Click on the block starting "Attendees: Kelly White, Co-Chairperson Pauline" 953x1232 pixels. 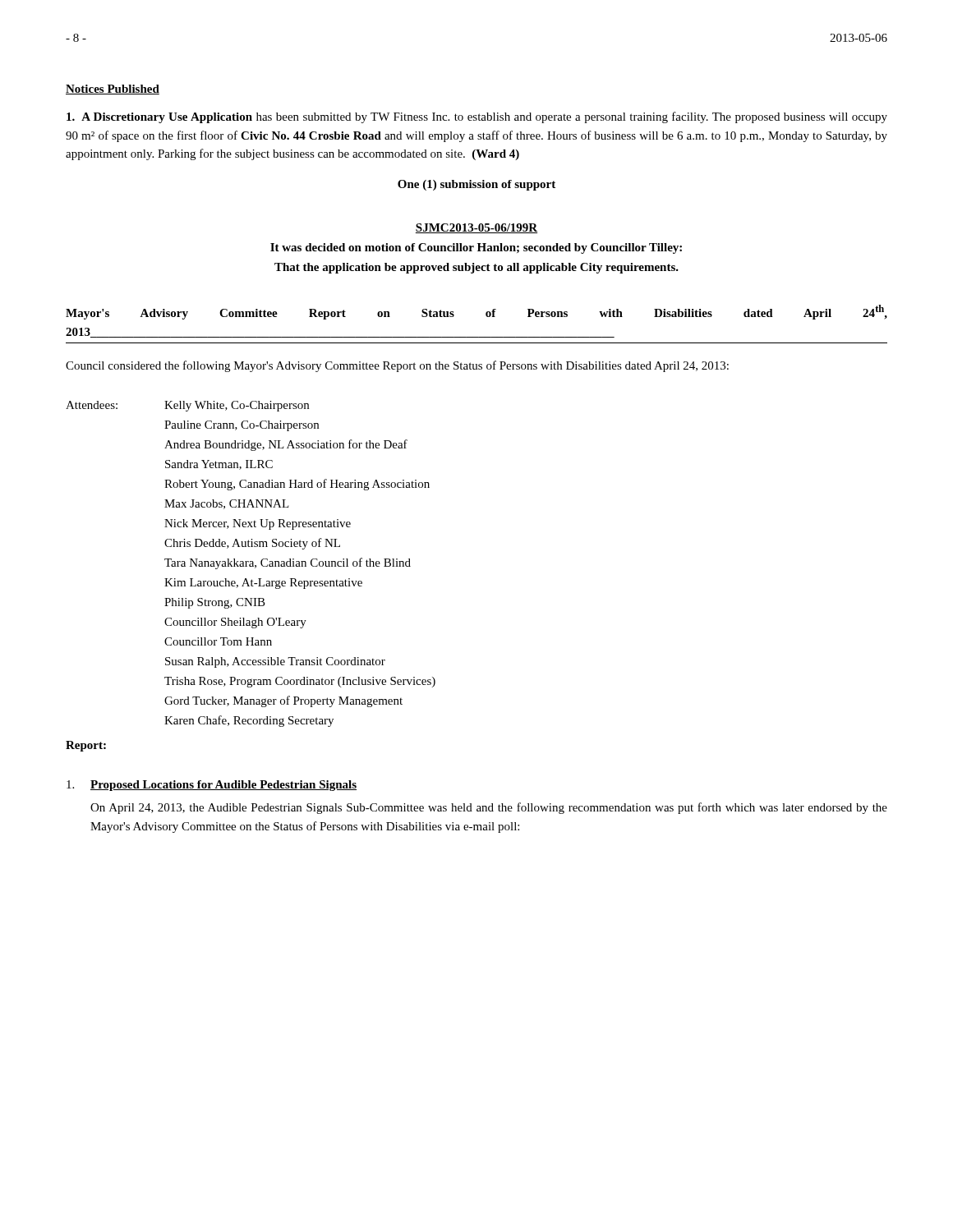[187, 406]
